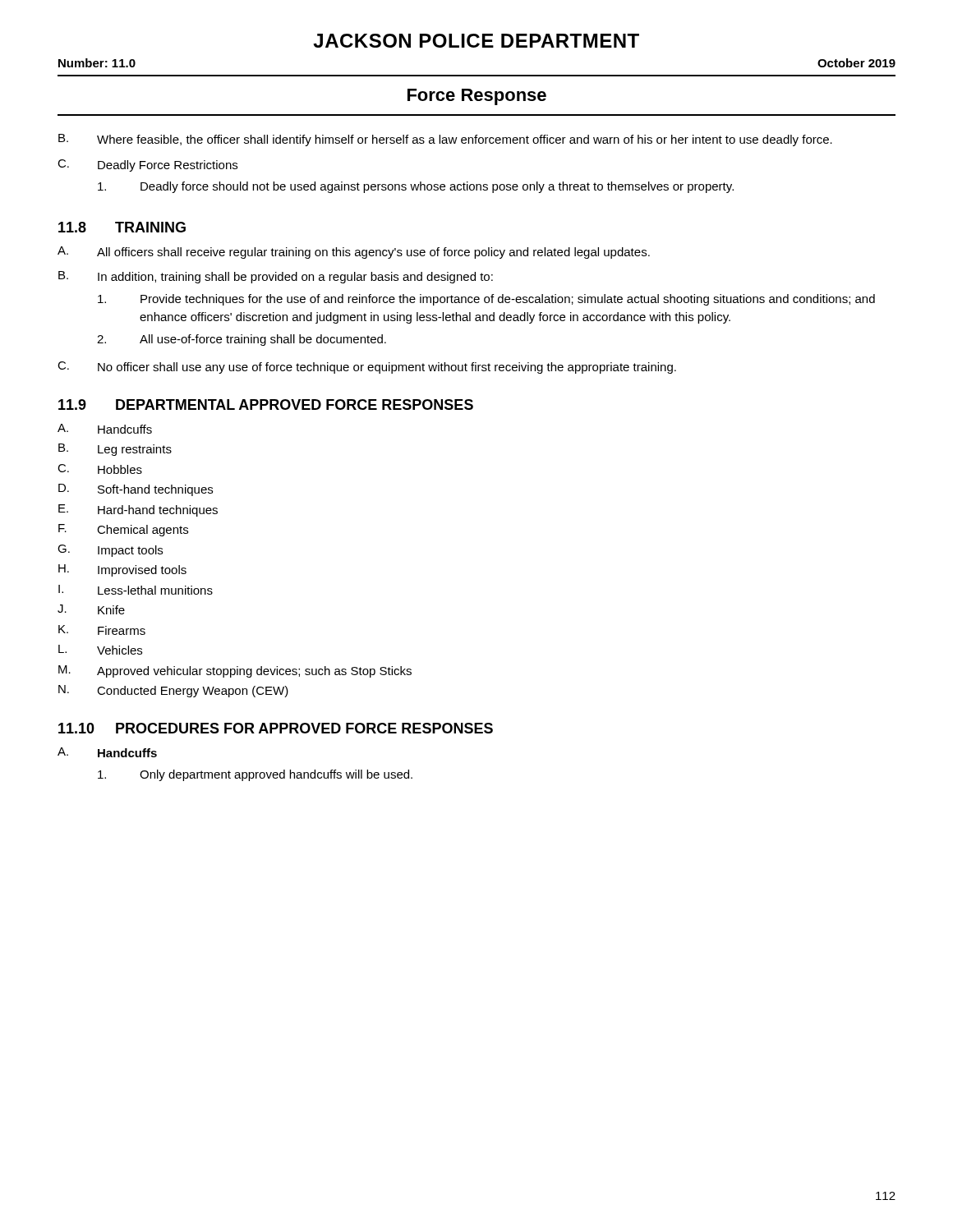
Task: Find the text block starting "M. Approved vehicular stopping devices; such as"
Action: (235, 671)
